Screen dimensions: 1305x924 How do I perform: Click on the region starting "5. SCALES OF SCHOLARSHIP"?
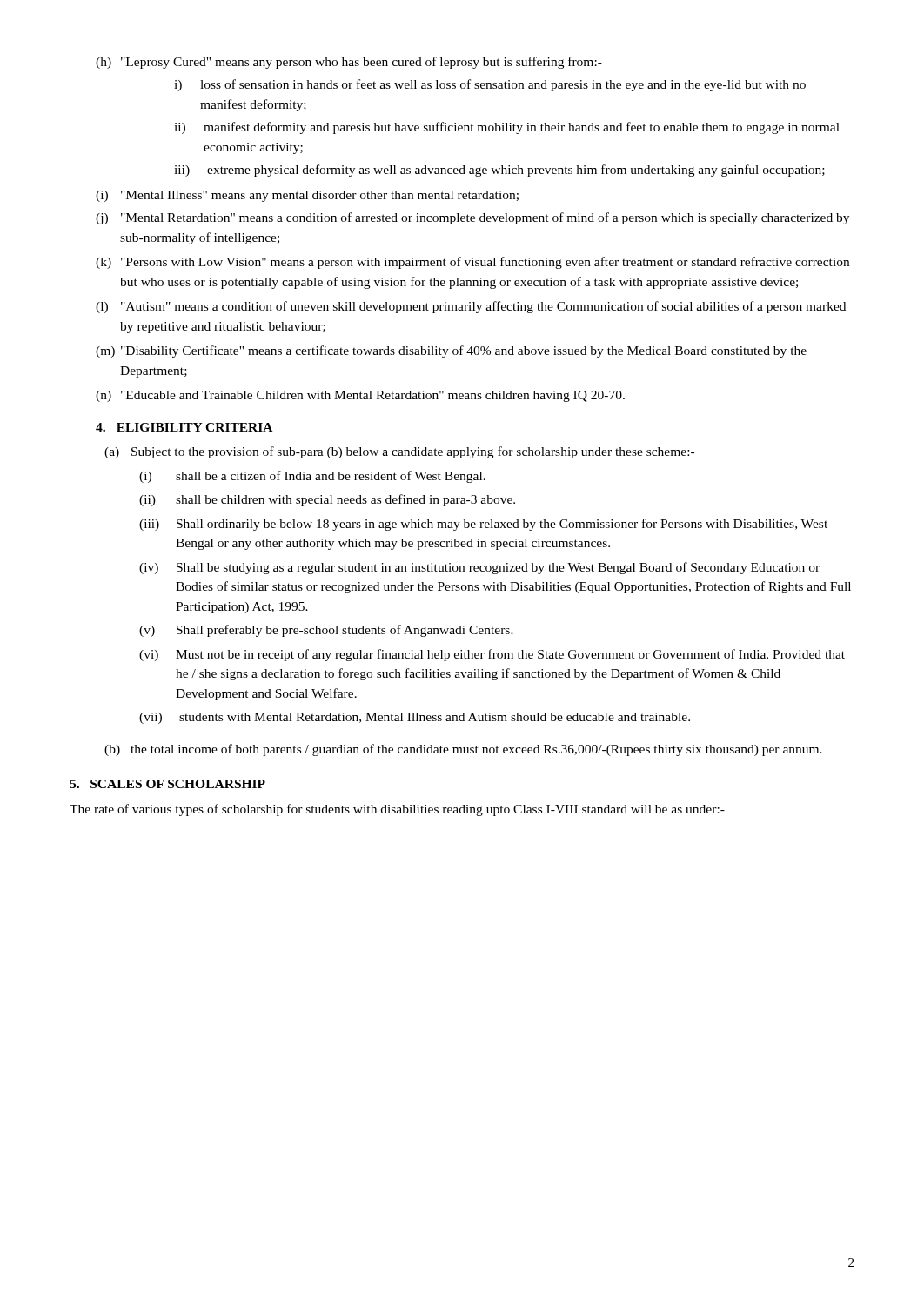tap(168, 783)
